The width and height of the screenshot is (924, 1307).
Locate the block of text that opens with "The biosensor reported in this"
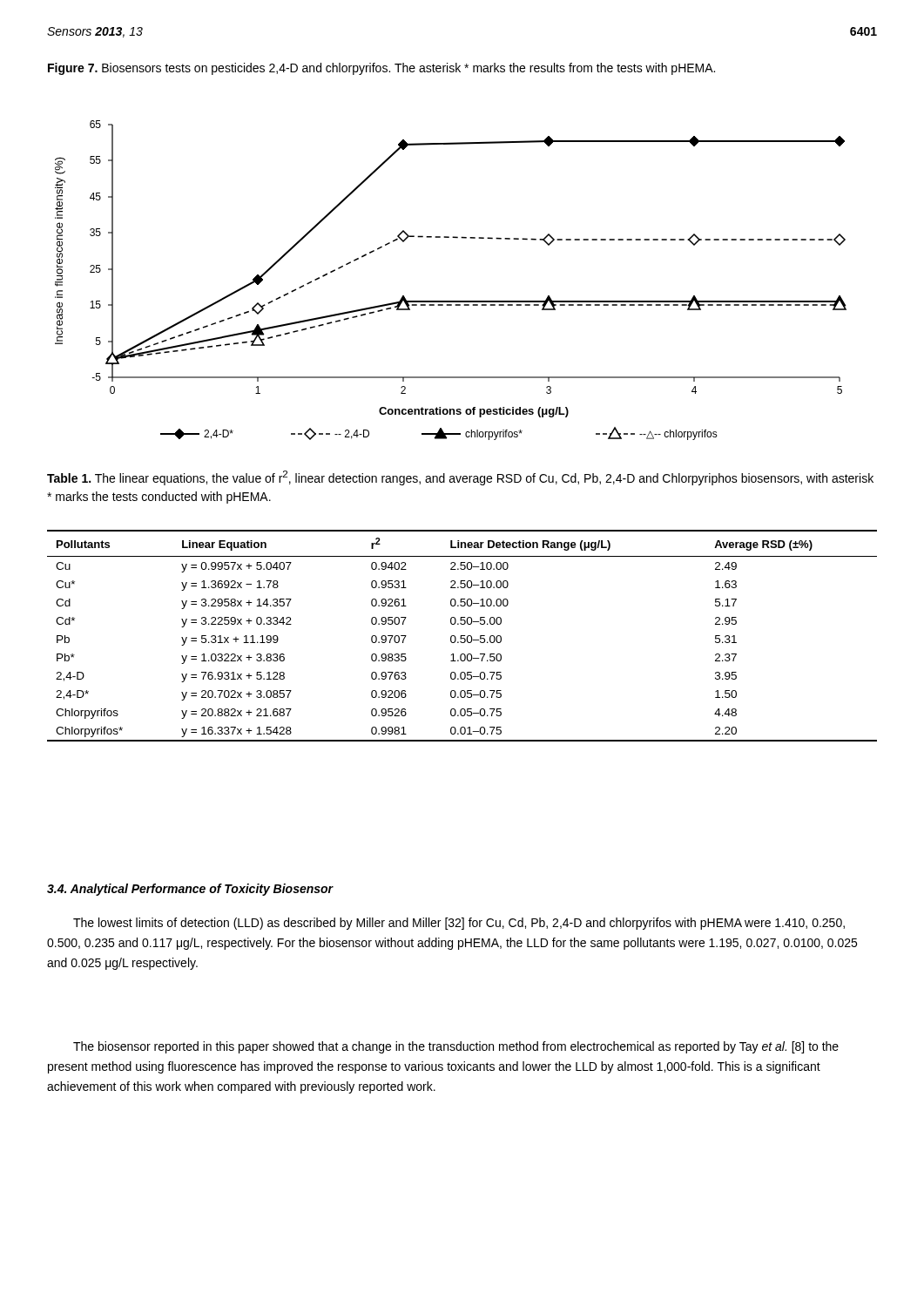(443, 1067)
